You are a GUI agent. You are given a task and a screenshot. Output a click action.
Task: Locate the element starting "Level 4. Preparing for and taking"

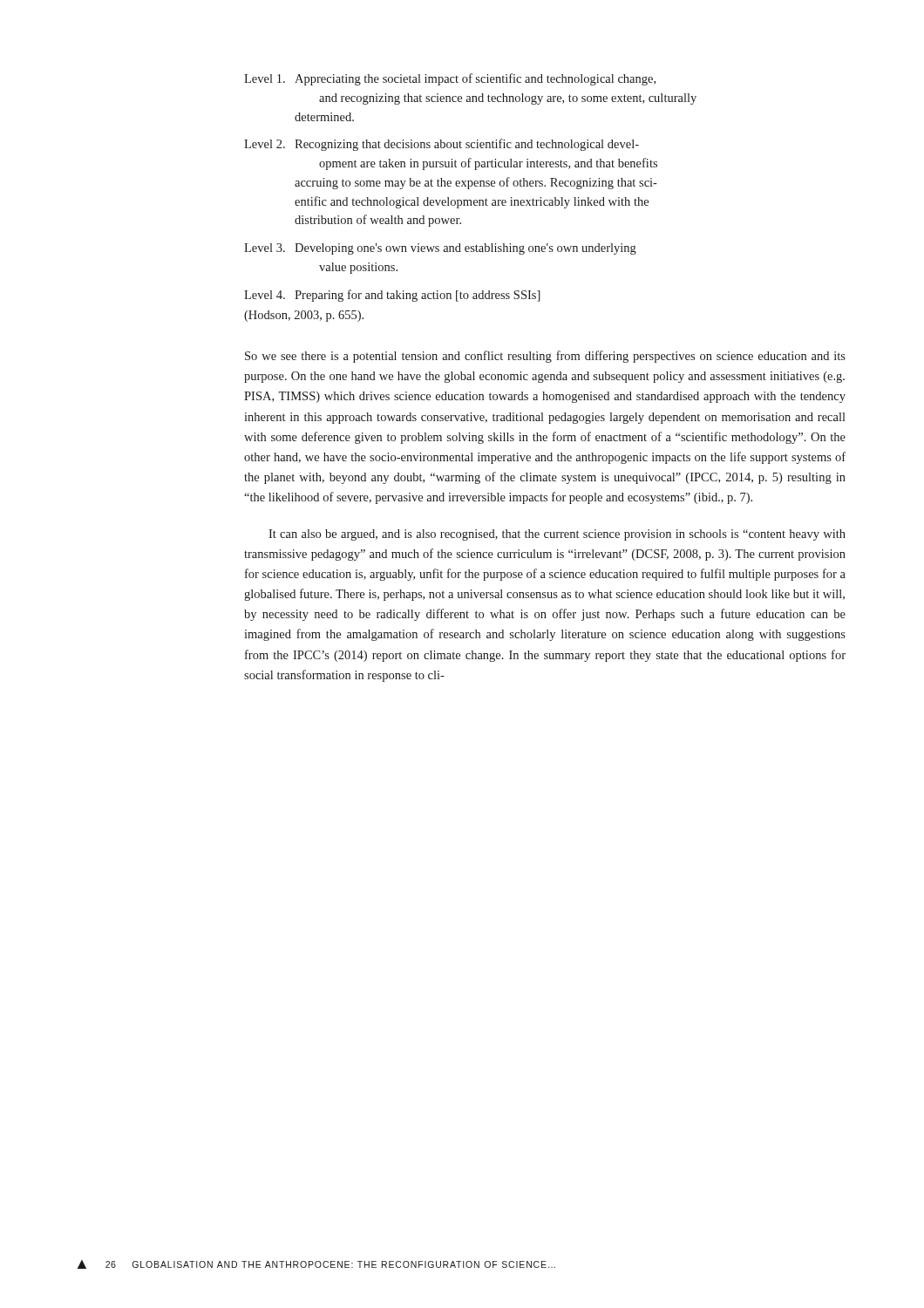(545, 295)
